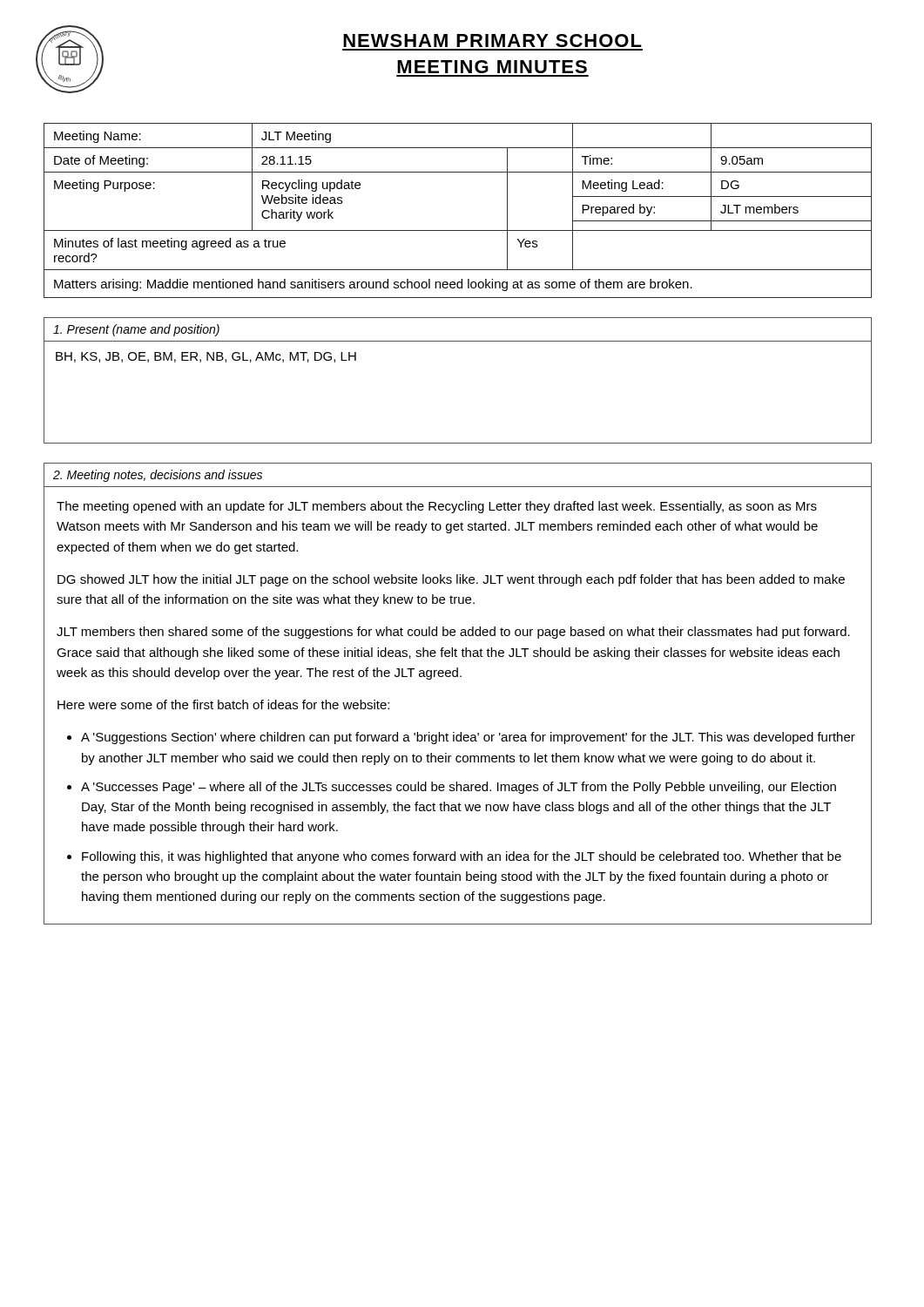924x1307 pixels.
Task: Select the table that reads "Meeting notes, decisions"
Action: [x=458, y=694]
